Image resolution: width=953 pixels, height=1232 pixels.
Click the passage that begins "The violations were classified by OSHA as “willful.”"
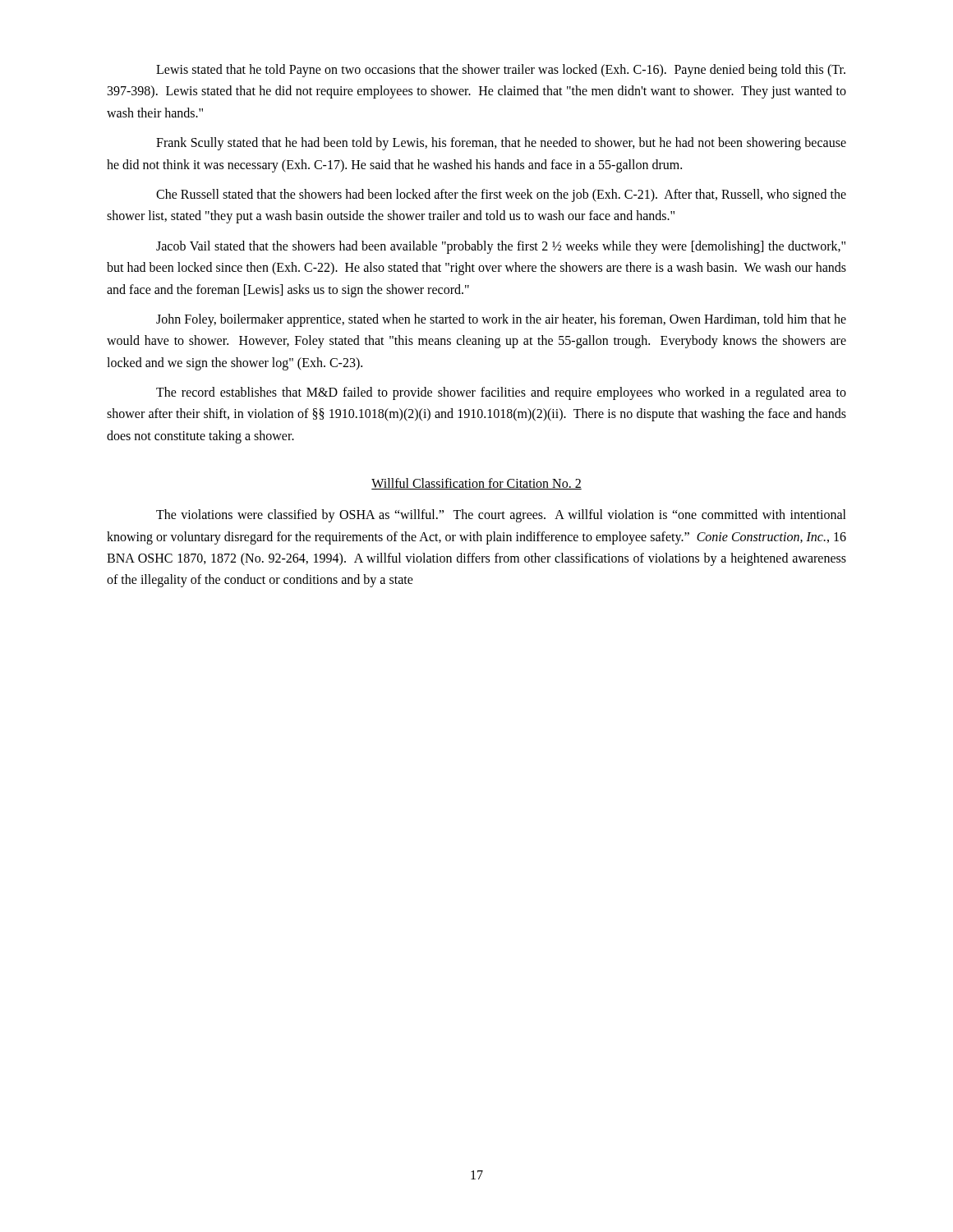tap(476, 548)
